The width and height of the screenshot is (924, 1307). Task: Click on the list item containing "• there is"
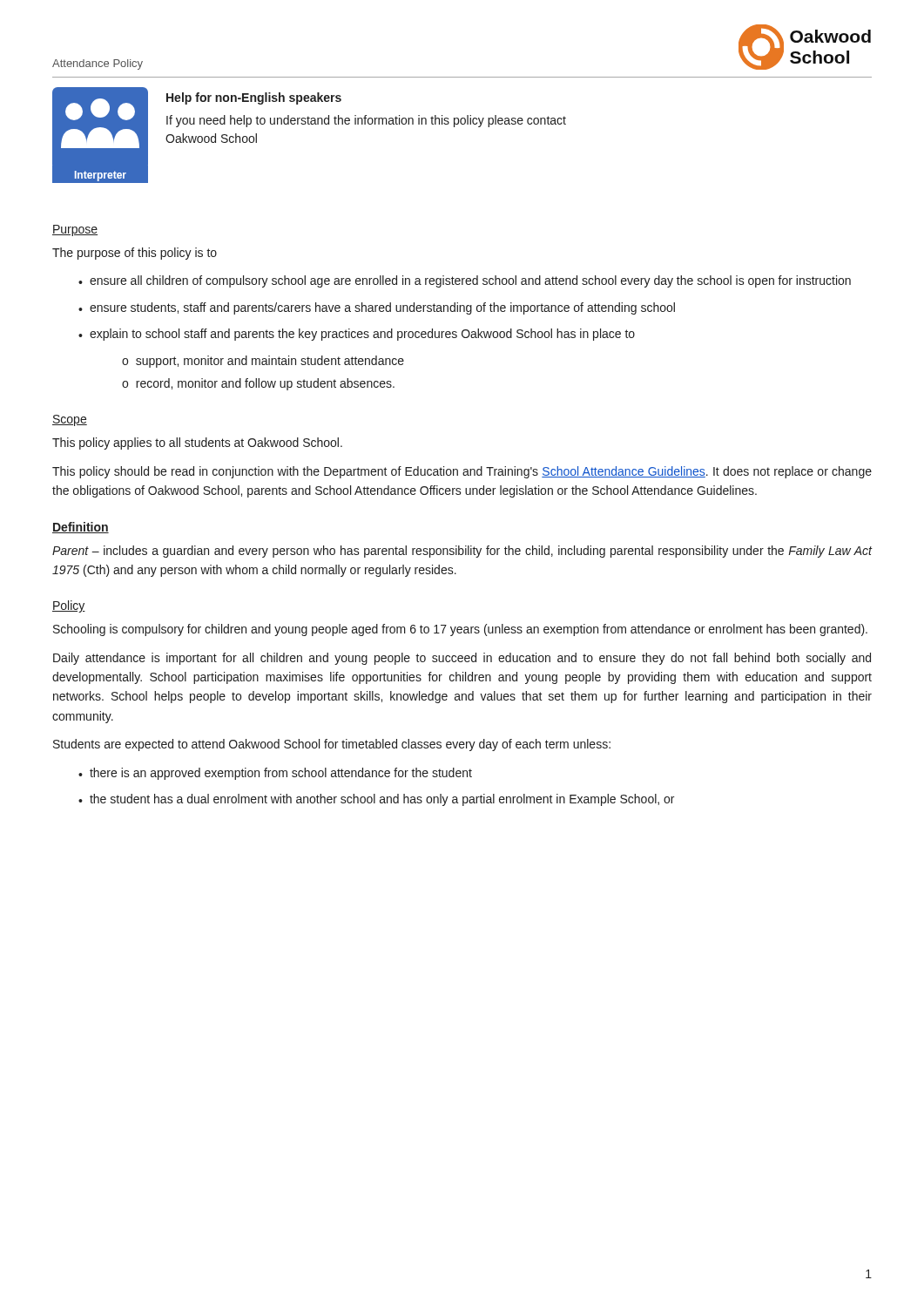tap(275, 774)
